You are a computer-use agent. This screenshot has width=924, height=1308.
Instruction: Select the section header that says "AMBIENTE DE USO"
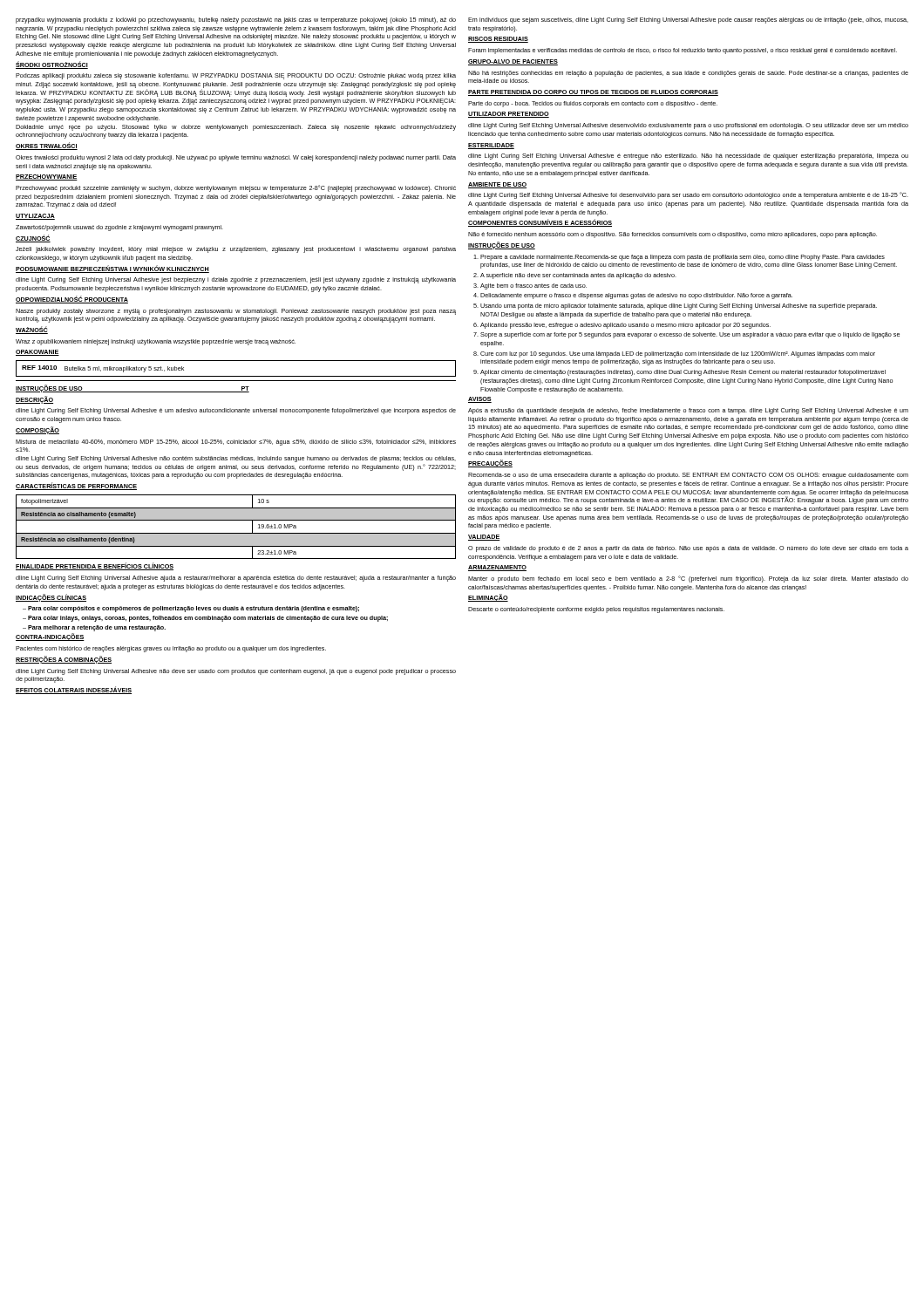coord(688,184)
